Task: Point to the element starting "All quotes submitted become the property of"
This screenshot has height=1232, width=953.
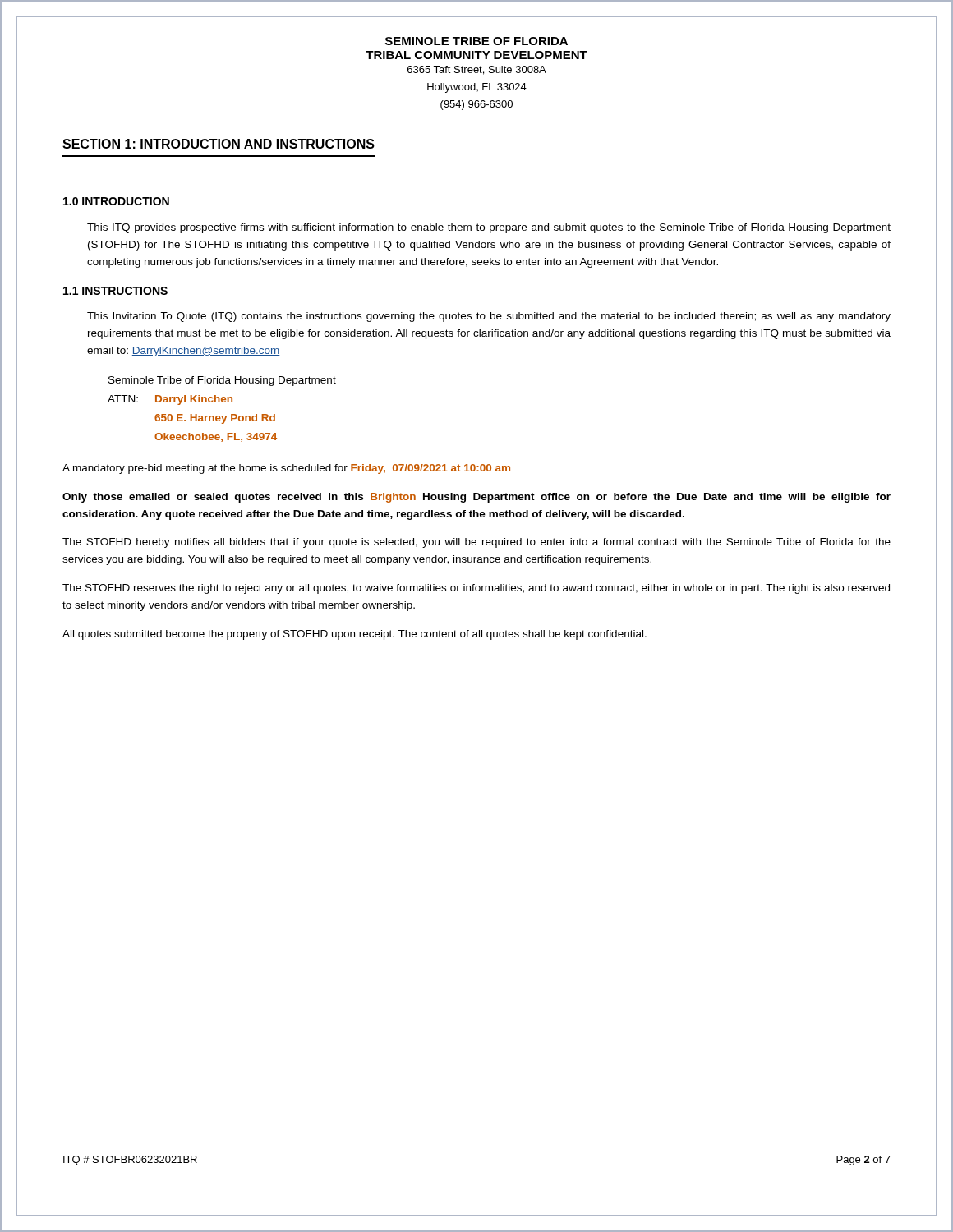Action: point(476,635)
